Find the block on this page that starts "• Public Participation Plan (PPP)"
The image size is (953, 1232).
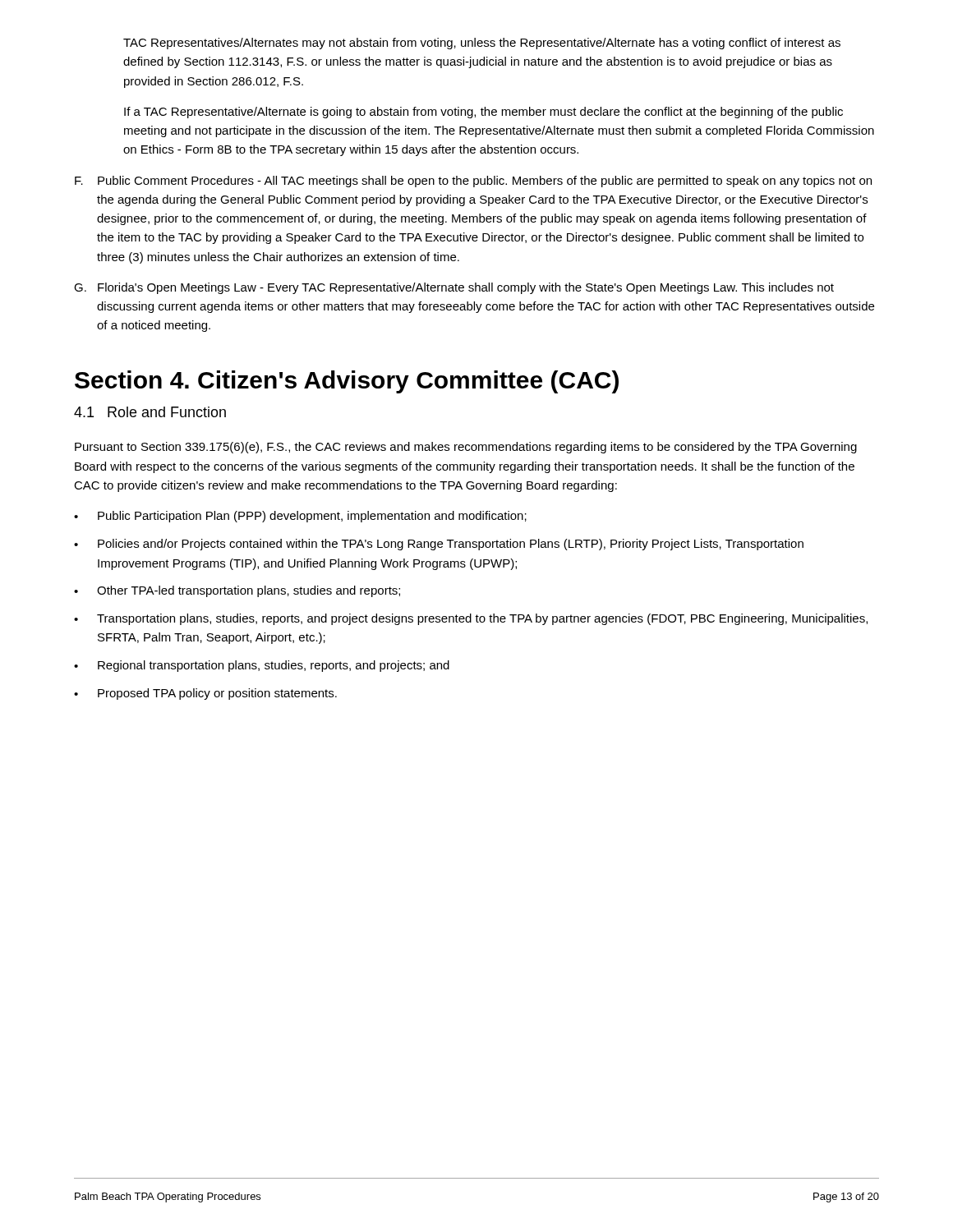476,516
